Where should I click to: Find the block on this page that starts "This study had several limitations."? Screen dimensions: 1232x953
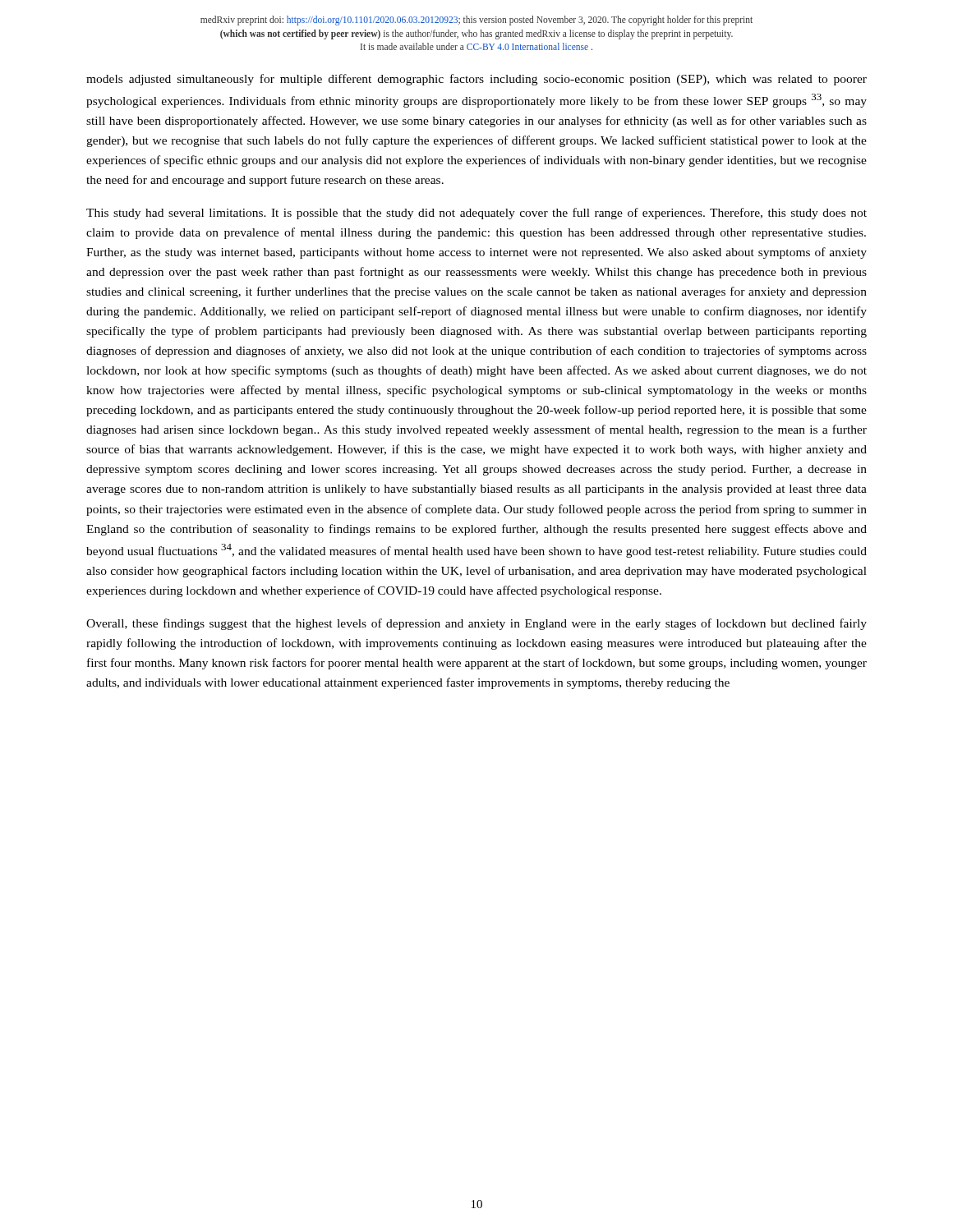[476, 401]
